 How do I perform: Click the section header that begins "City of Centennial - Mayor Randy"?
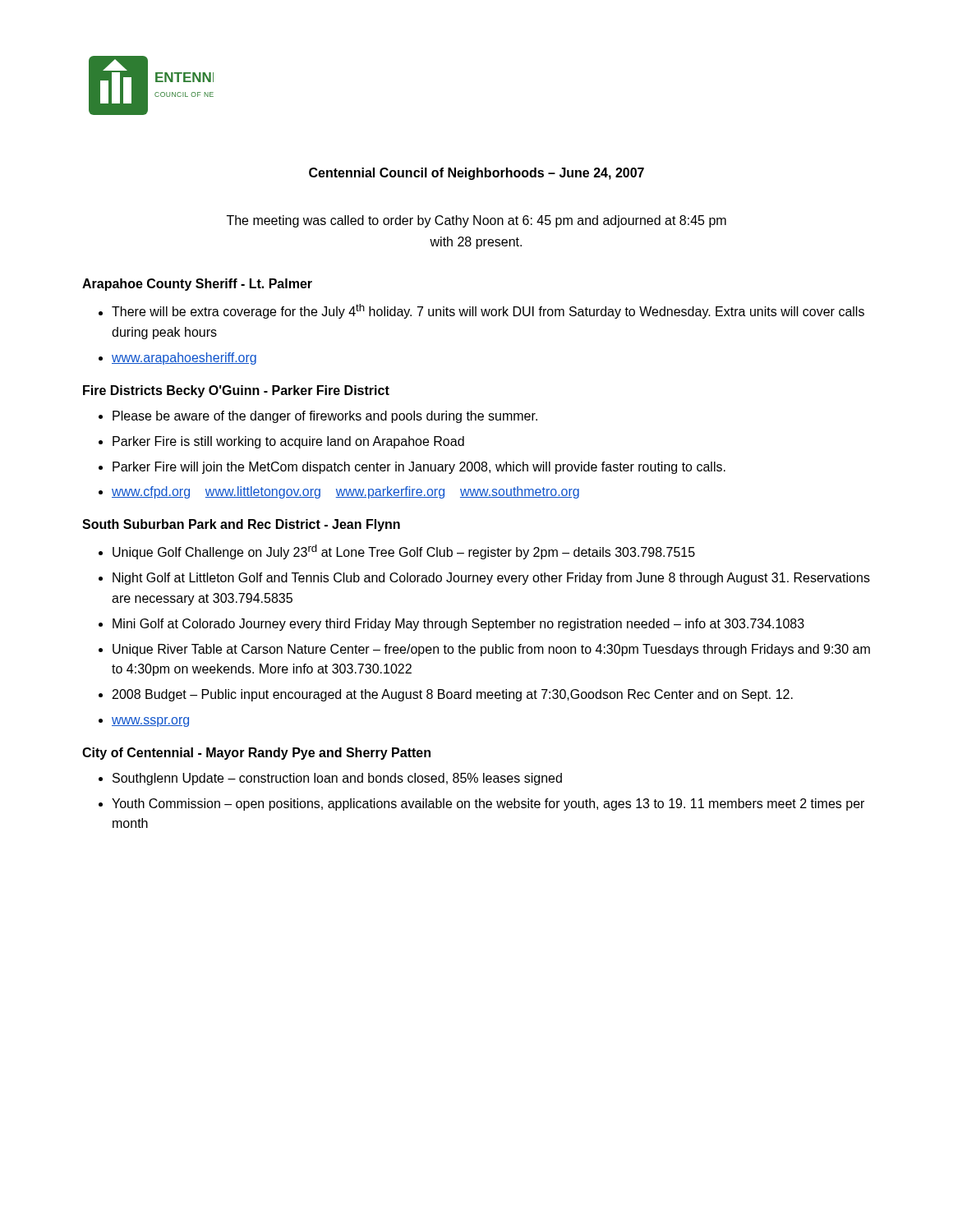257,753
